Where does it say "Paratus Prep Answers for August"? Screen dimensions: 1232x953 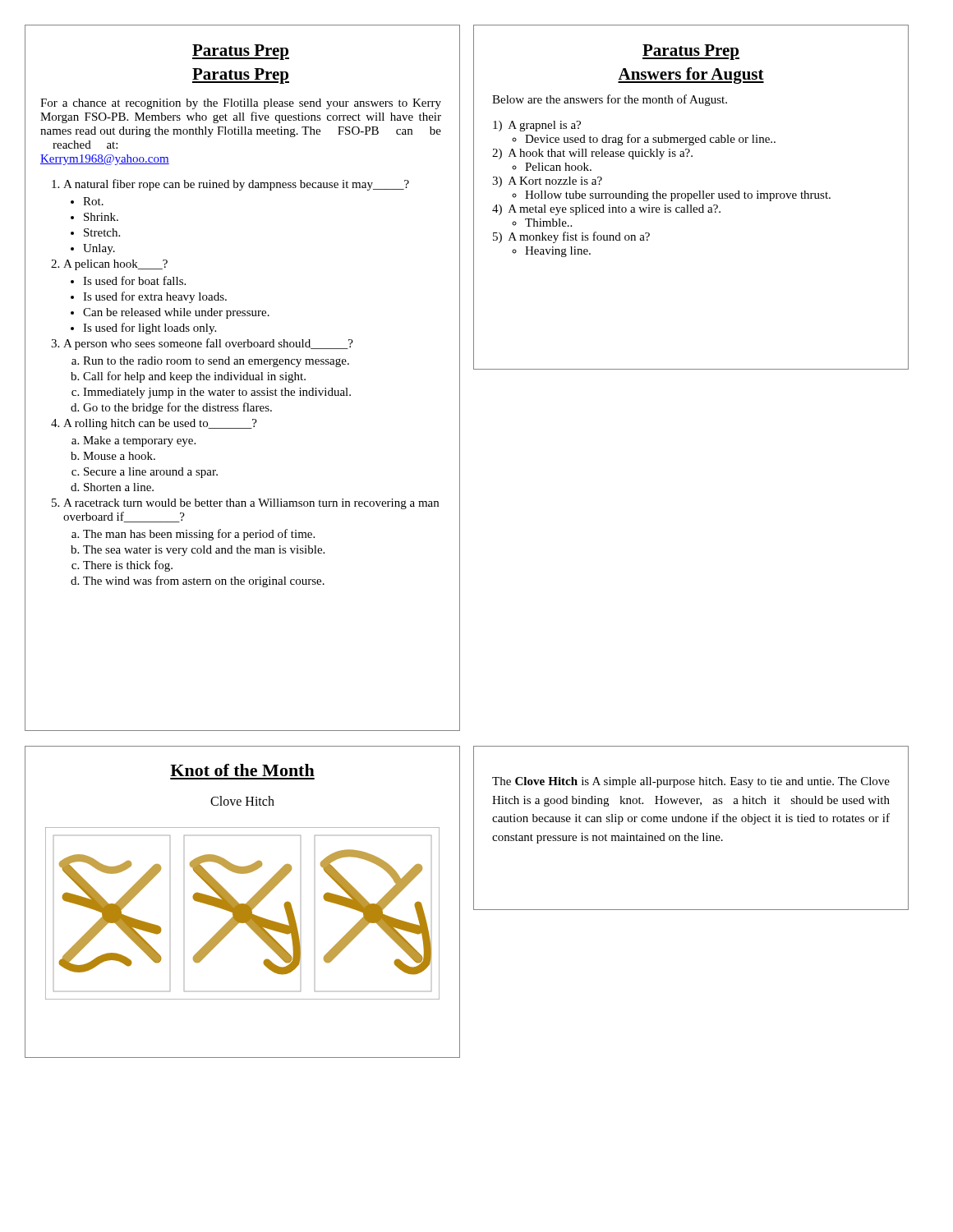pyautogui.click(x=691, y=62)
